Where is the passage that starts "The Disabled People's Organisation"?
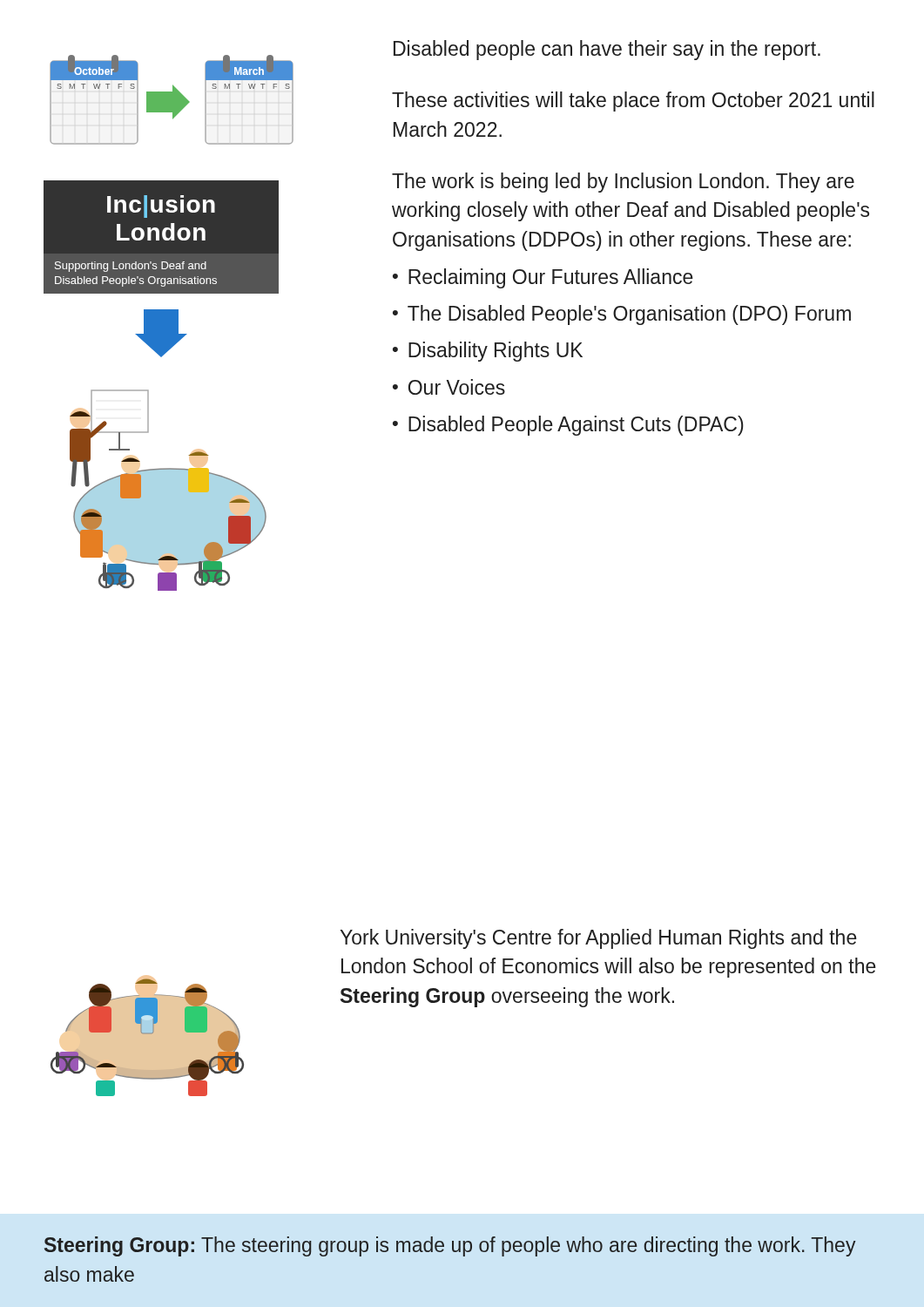Image resolution: width=924 pixels, height=1307 pixels. click(630, 314)
